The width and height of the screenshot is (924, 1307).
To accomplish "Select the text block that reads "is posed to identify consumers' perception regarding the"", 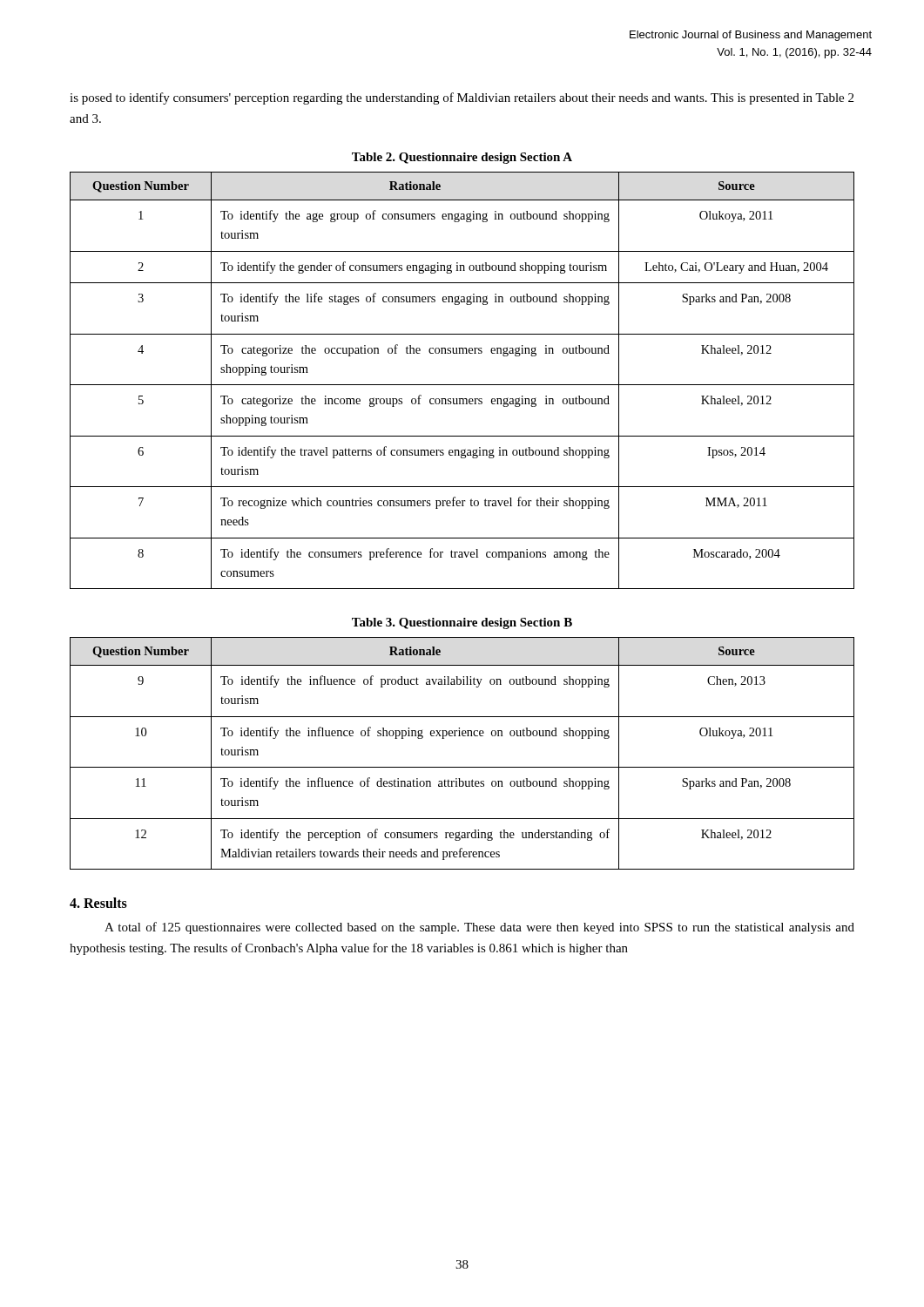I will [462, 108].
